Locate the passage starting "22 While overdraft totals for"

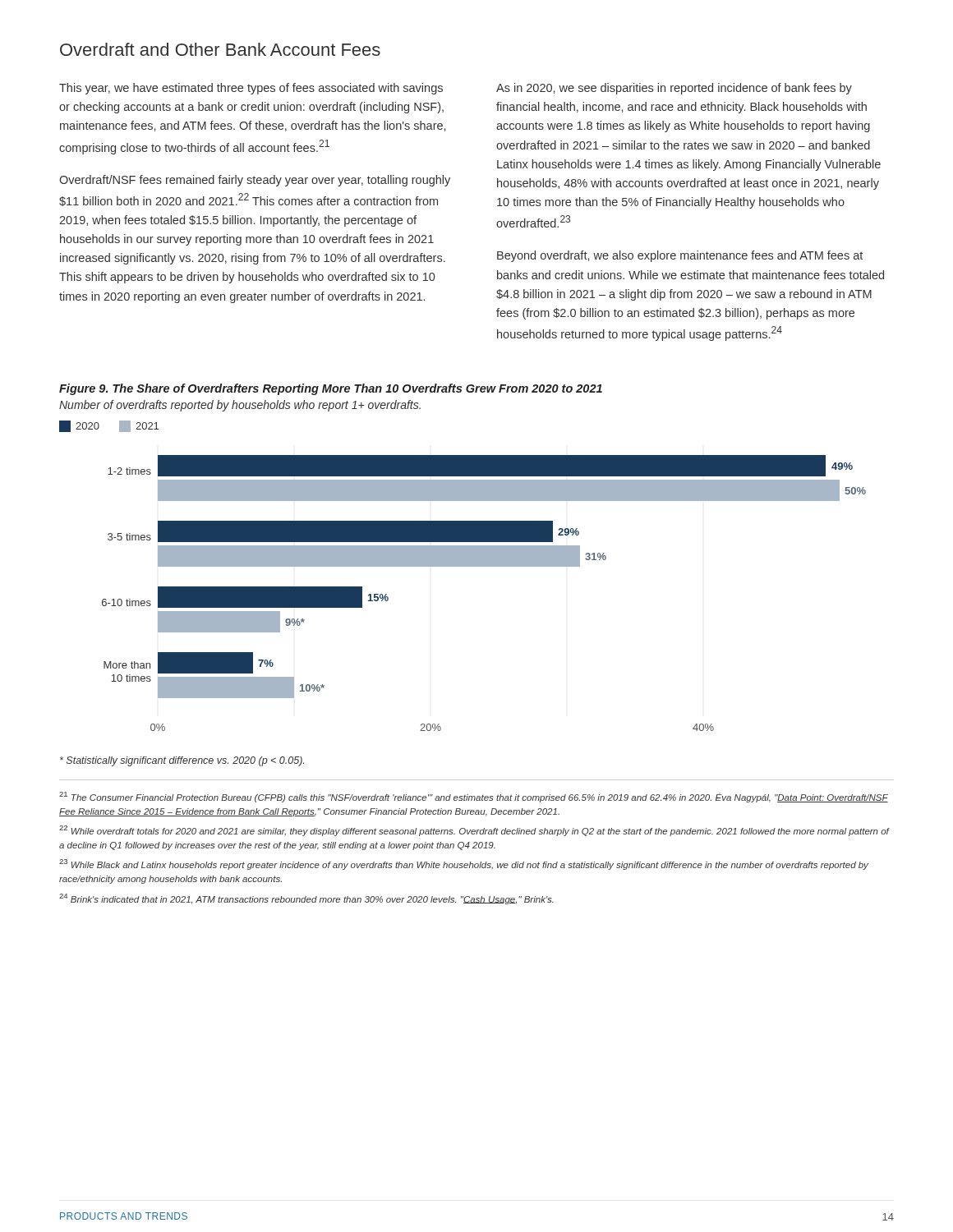(x=474, y=837)
